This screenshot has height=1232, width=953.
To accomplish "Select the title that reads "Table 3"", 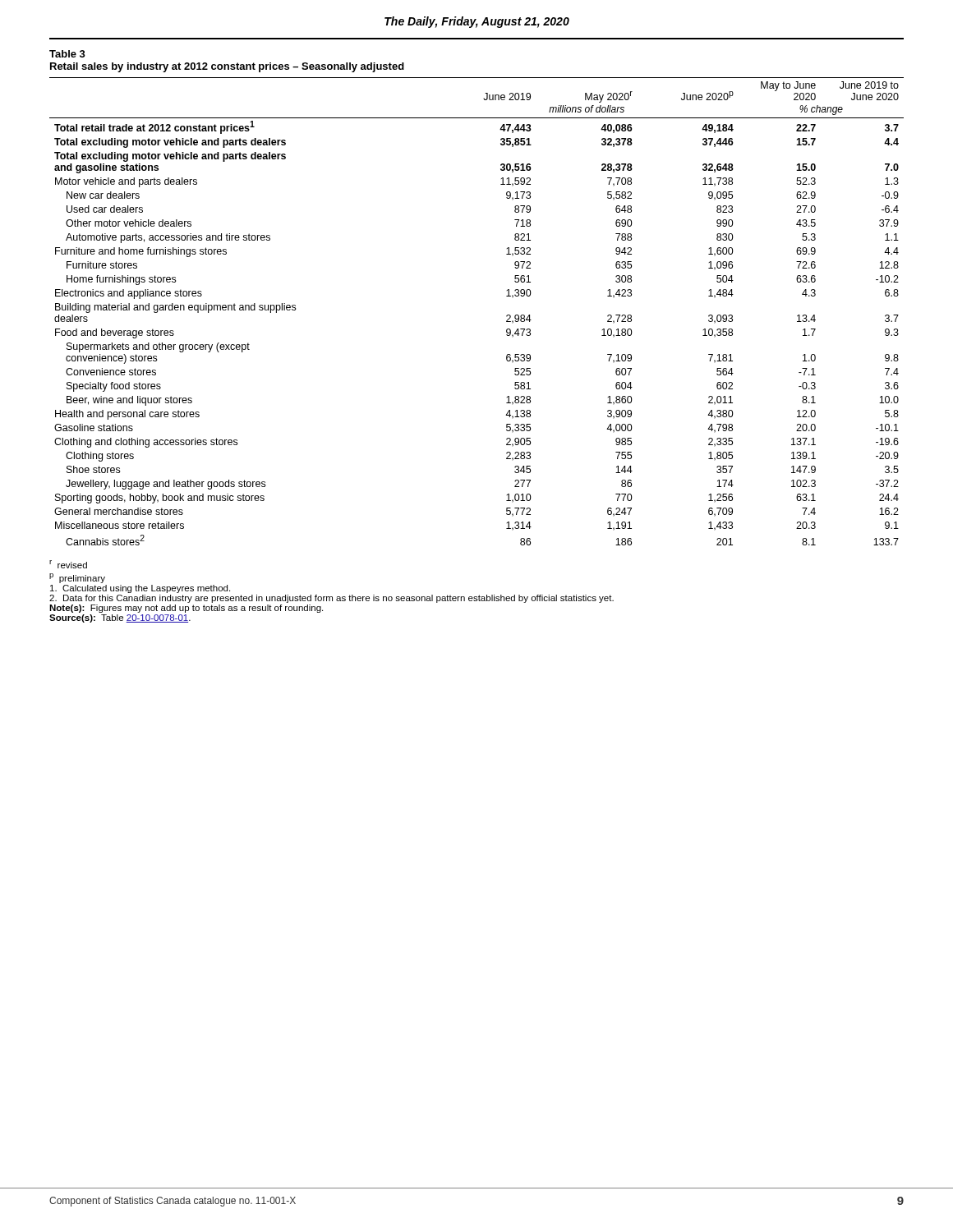I will [67, 54].
